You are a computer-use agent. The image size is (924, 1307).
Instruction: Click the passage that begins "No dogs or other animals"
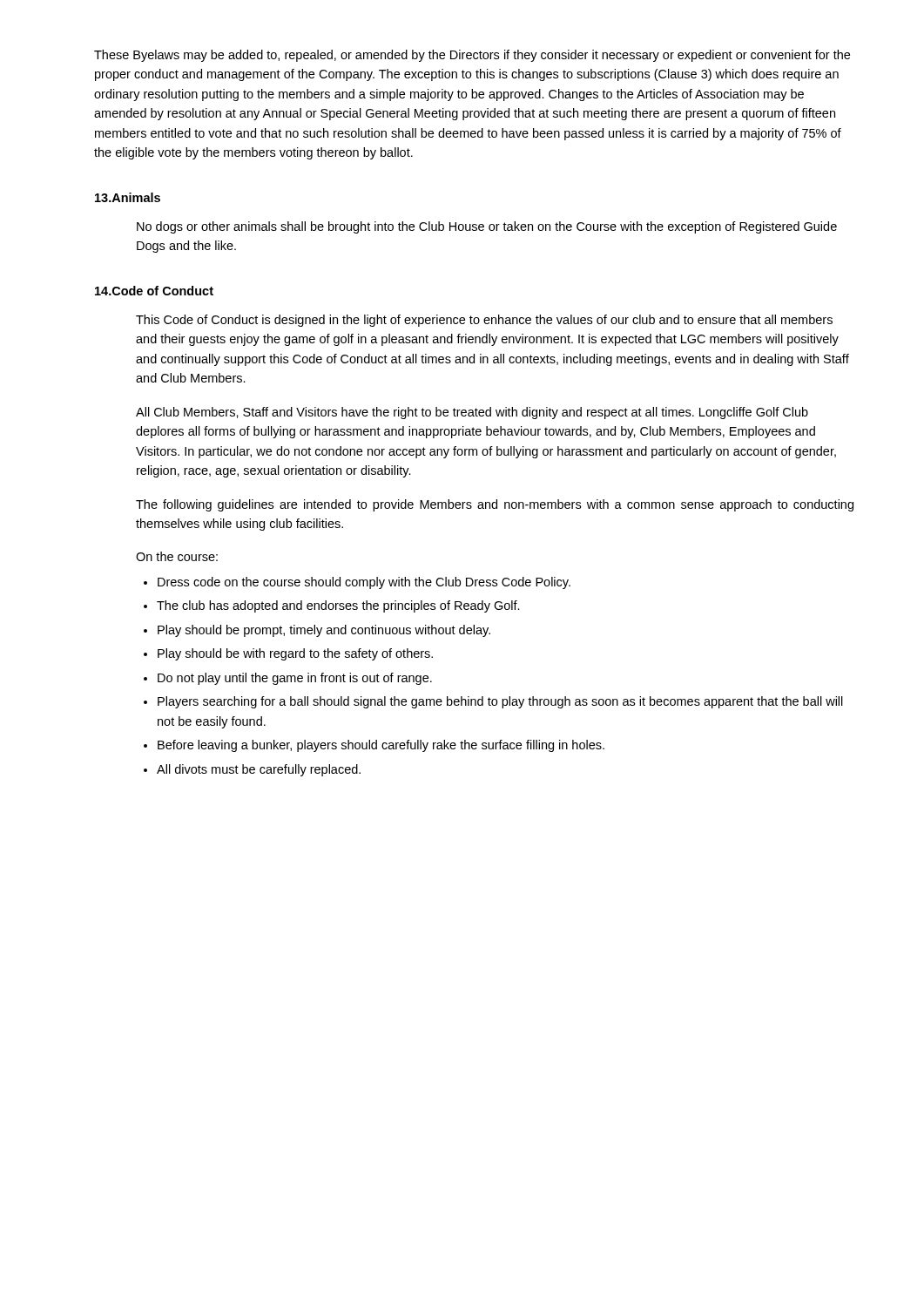(495, 236)
